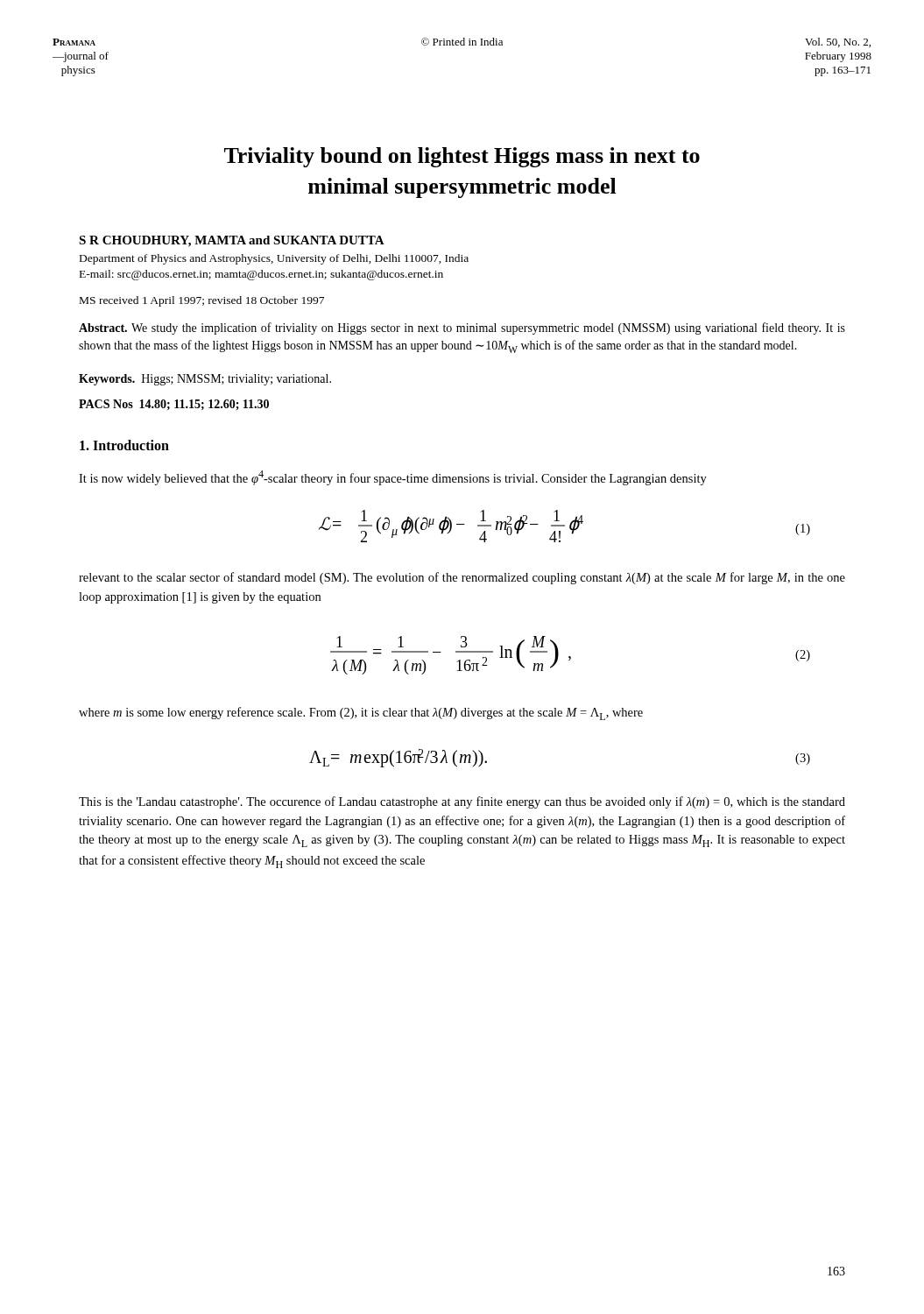Locate the passage starting "S R CHOUDHURY, MAMTA and SUKANTA DUTTA Department"
Image resolution: width=924 pixels, height=1314 pixels.
(x=462, y=257)
